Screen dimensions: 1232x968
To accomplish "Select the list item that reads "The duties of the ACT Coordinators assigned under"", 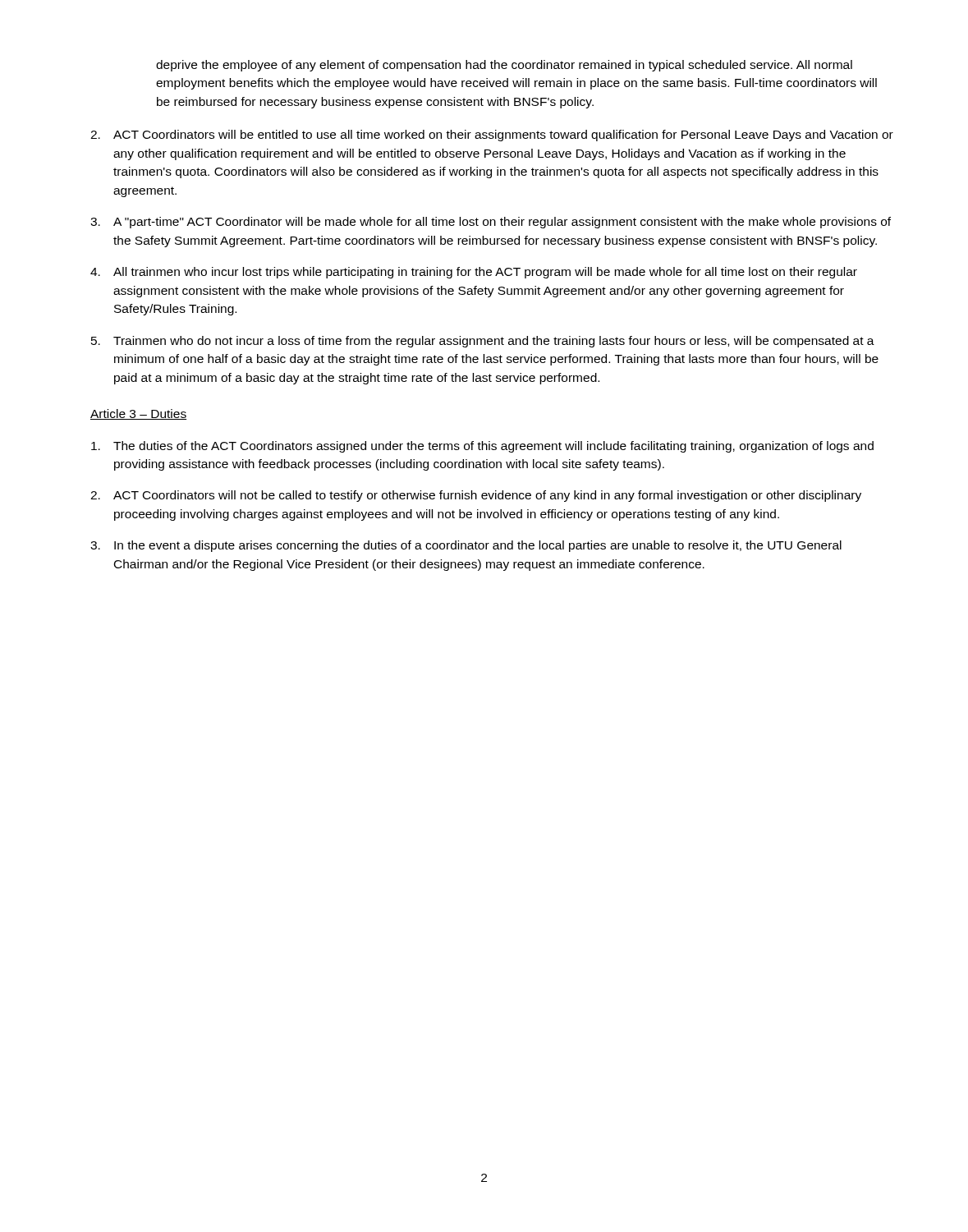I will pyautogui.click(x=492, y=455).
